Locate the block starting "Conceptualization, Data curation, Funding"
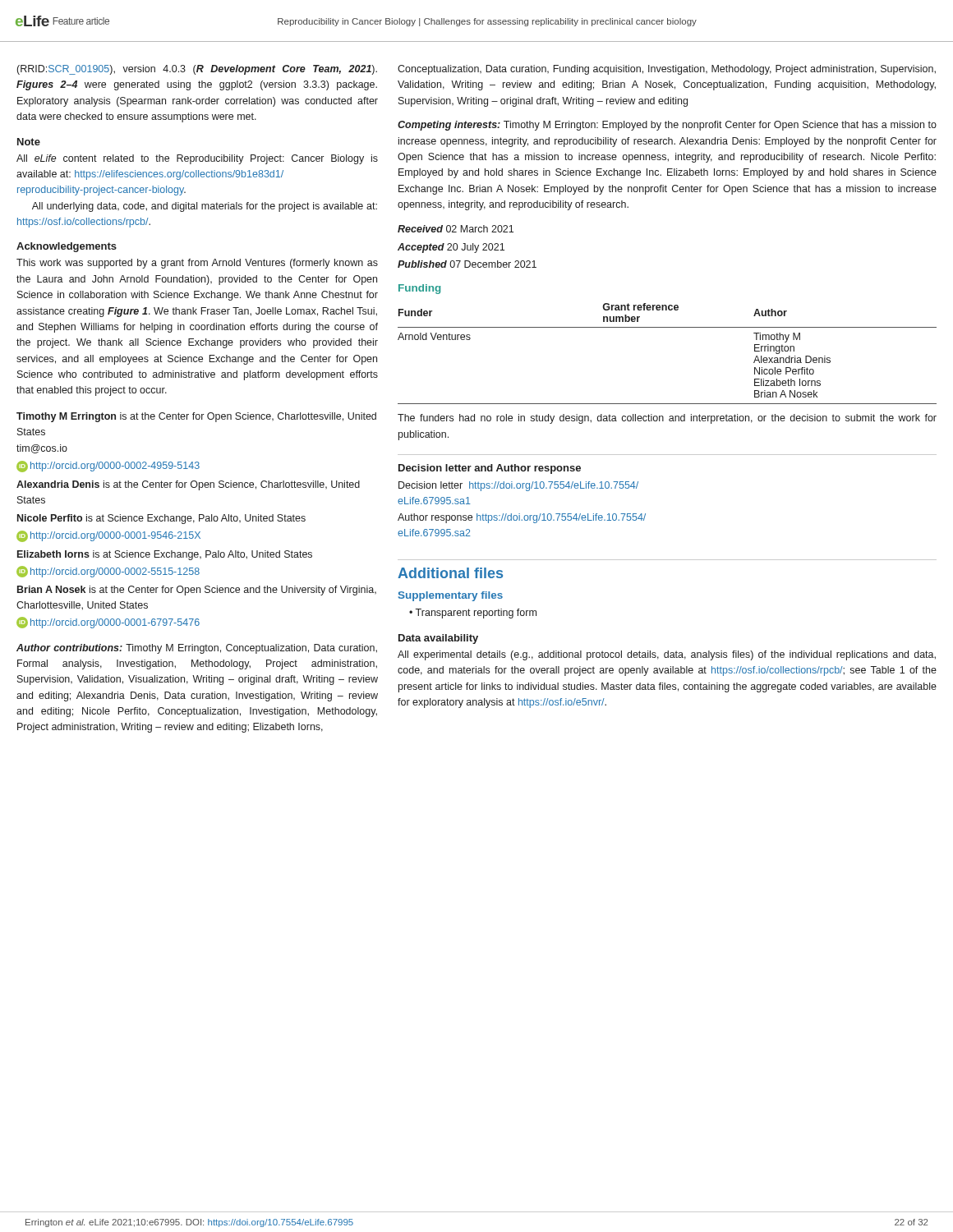This screenshot has height=1232, width=953. tap(667, 85)
